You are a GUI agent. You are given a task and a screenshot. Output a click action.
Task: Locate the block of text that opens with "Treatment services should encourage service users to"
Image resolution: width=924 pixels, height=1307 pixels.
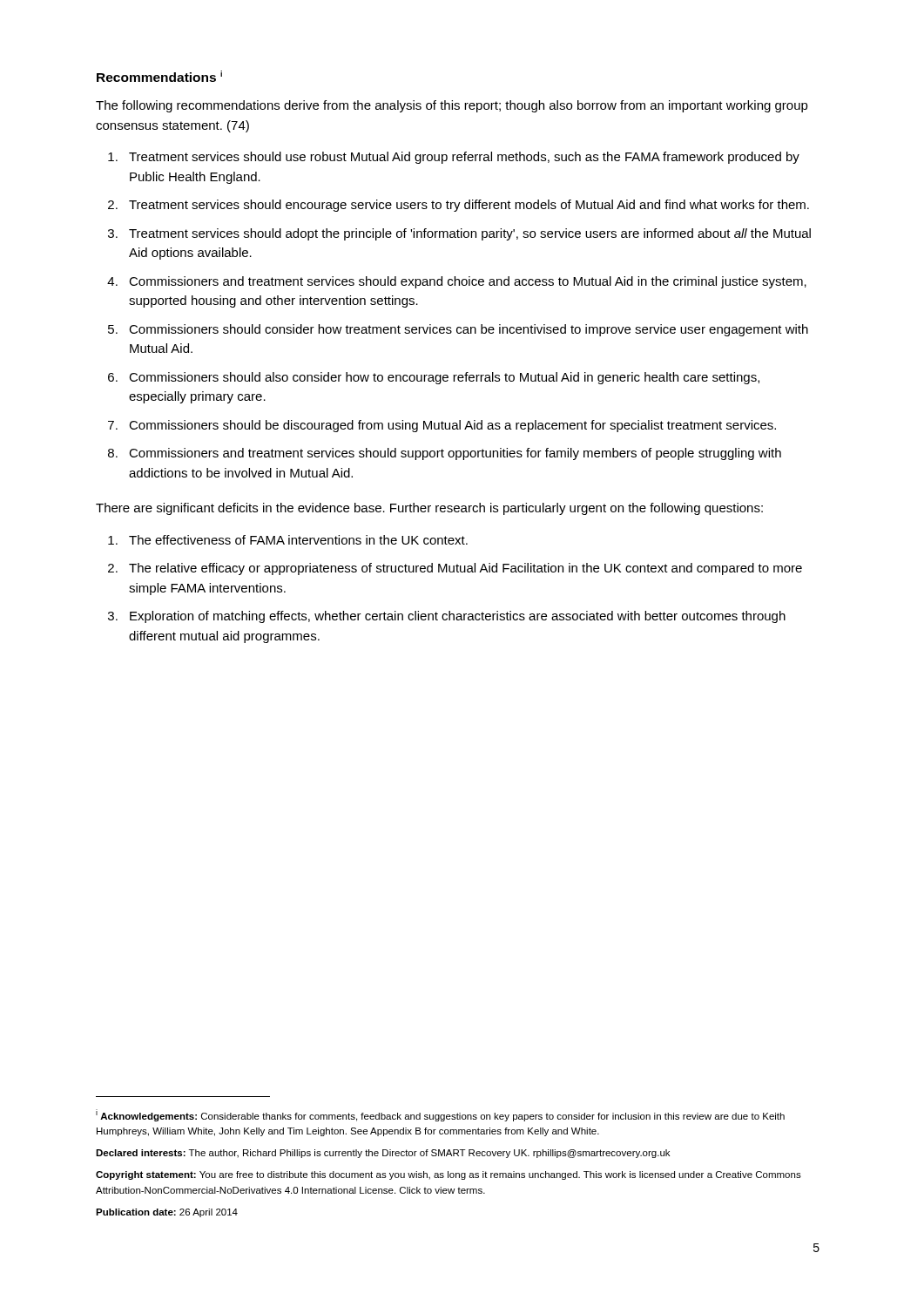[x=469, y=204]
